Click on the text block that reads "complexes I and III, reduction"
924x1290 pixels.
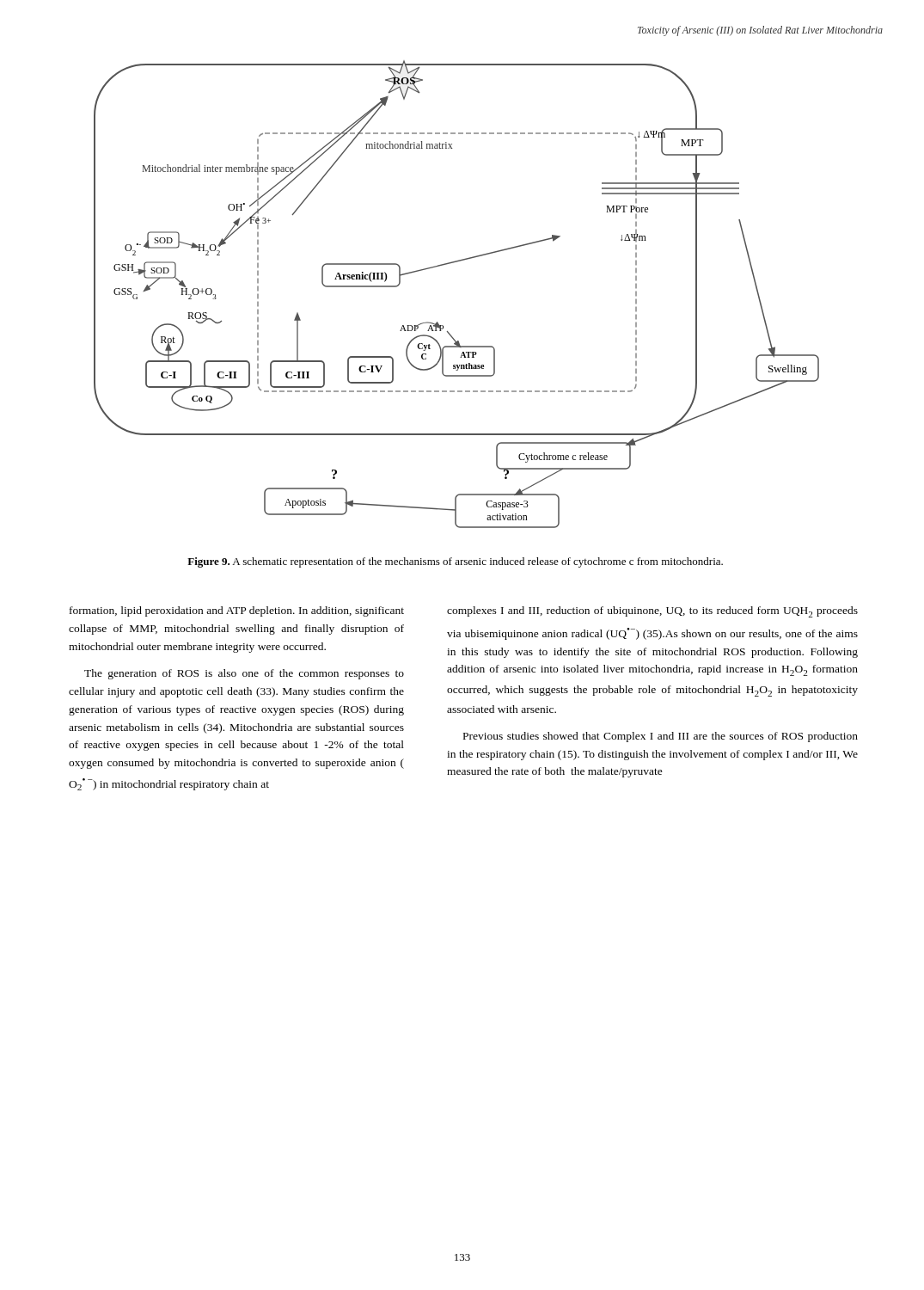652,692
